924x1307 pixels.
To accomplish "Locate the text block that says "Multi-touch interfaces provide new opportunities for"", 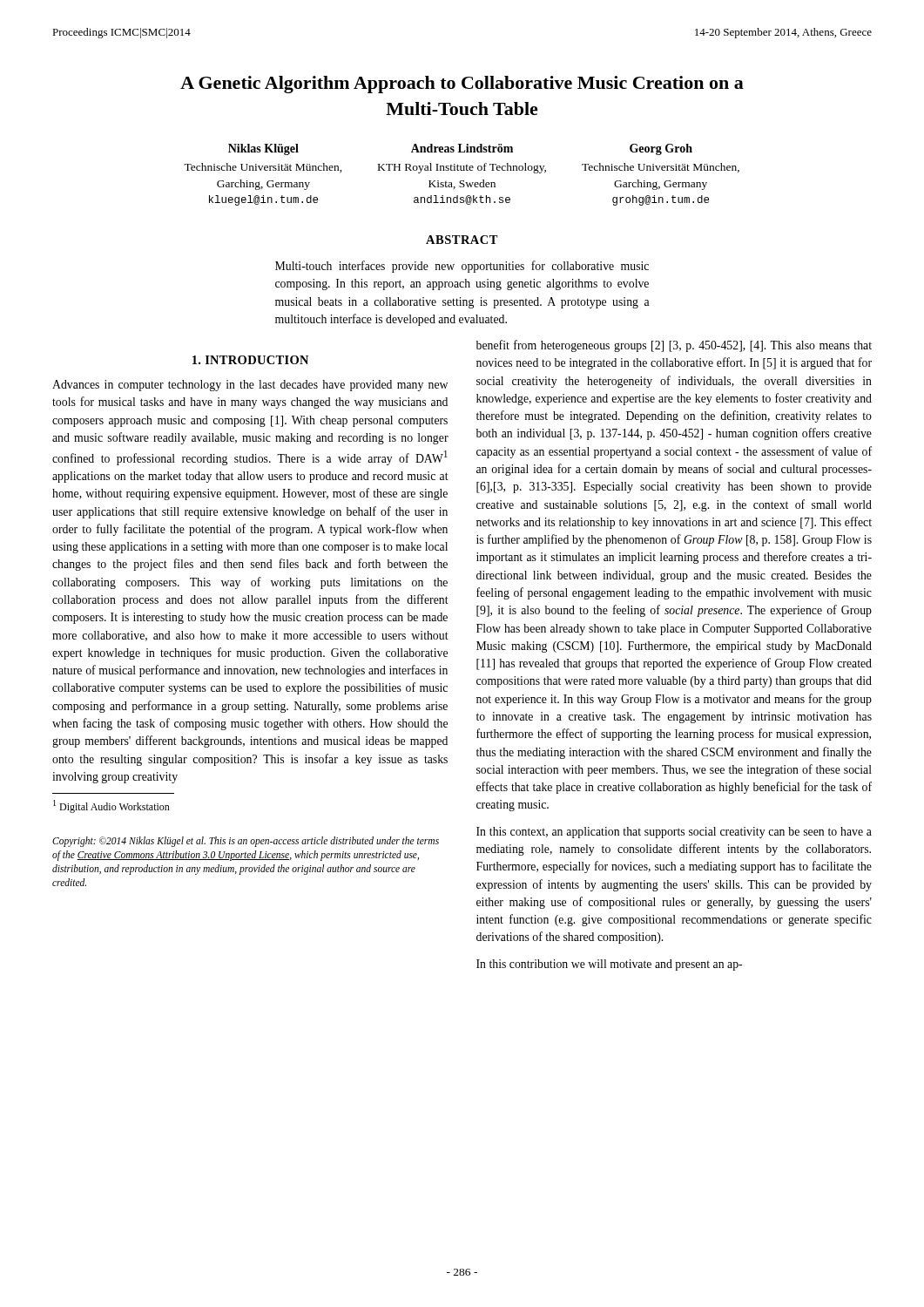I will coord(462,293).
